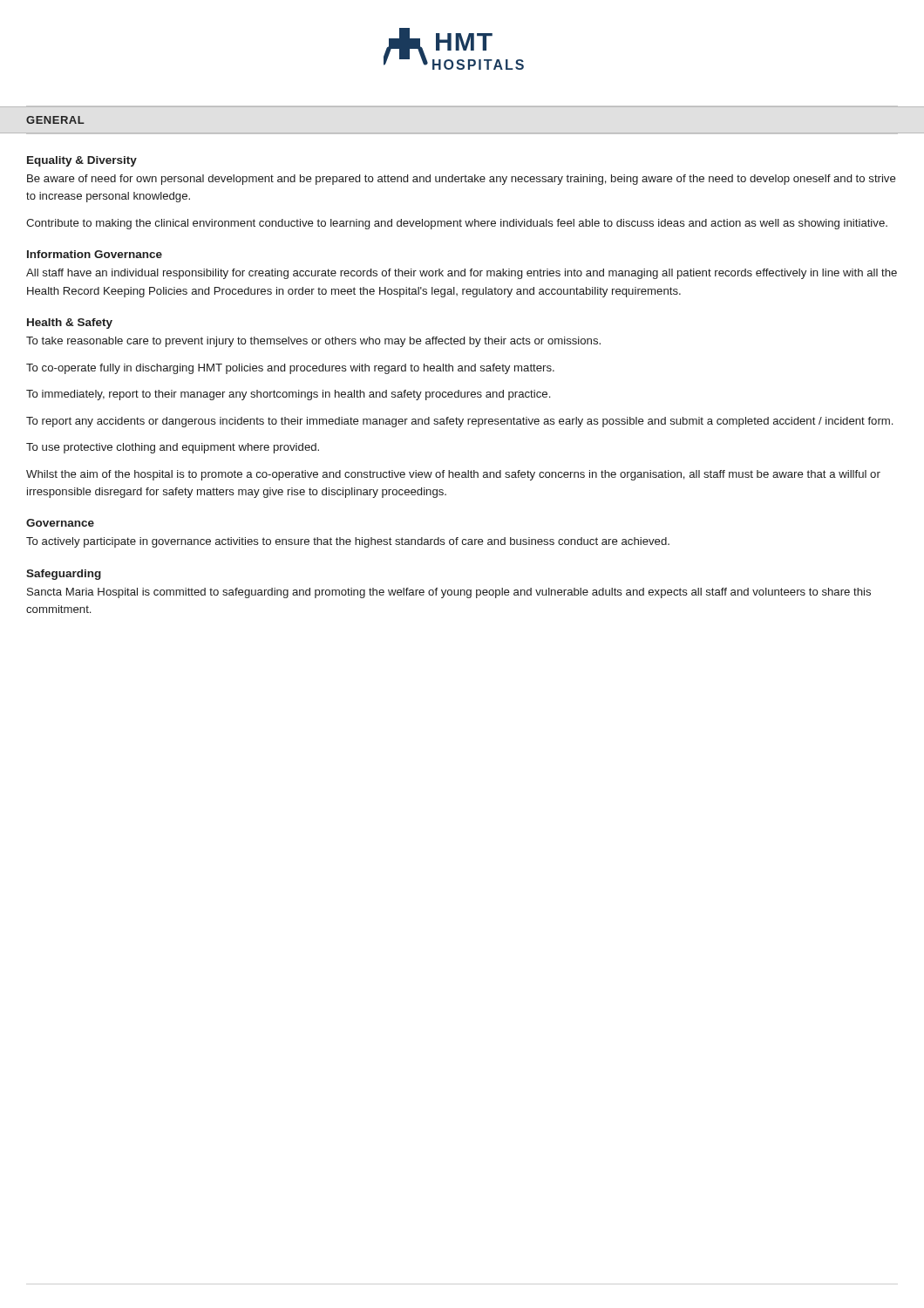The height and width of the screenshot is (1308, 924).
Task: Find the text block that says "To report any accidents or"
Action: click(x=460, y=420)
